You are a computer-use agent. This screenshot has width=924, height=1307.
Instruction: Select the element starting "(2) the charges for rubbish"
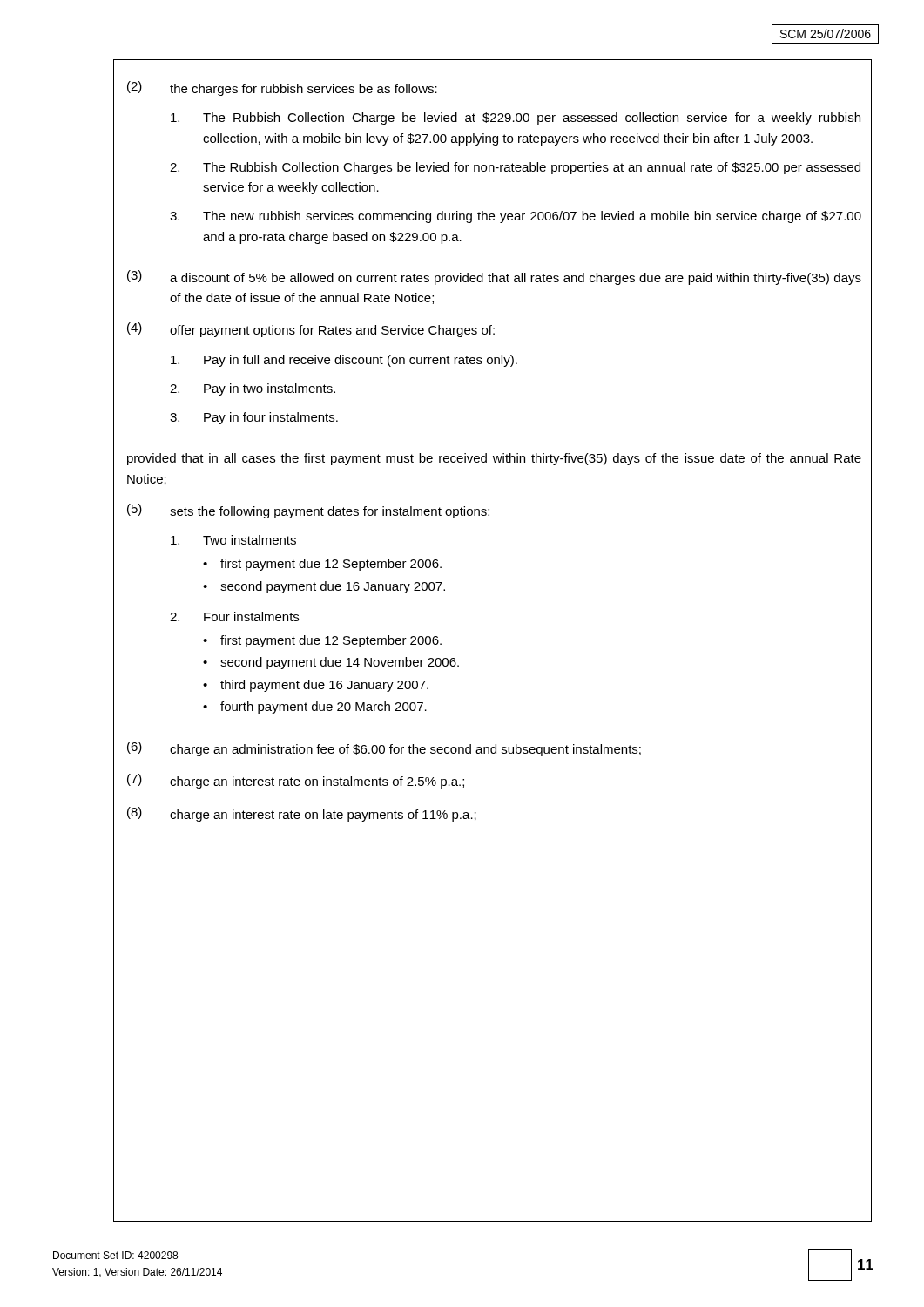click(494, 167)
